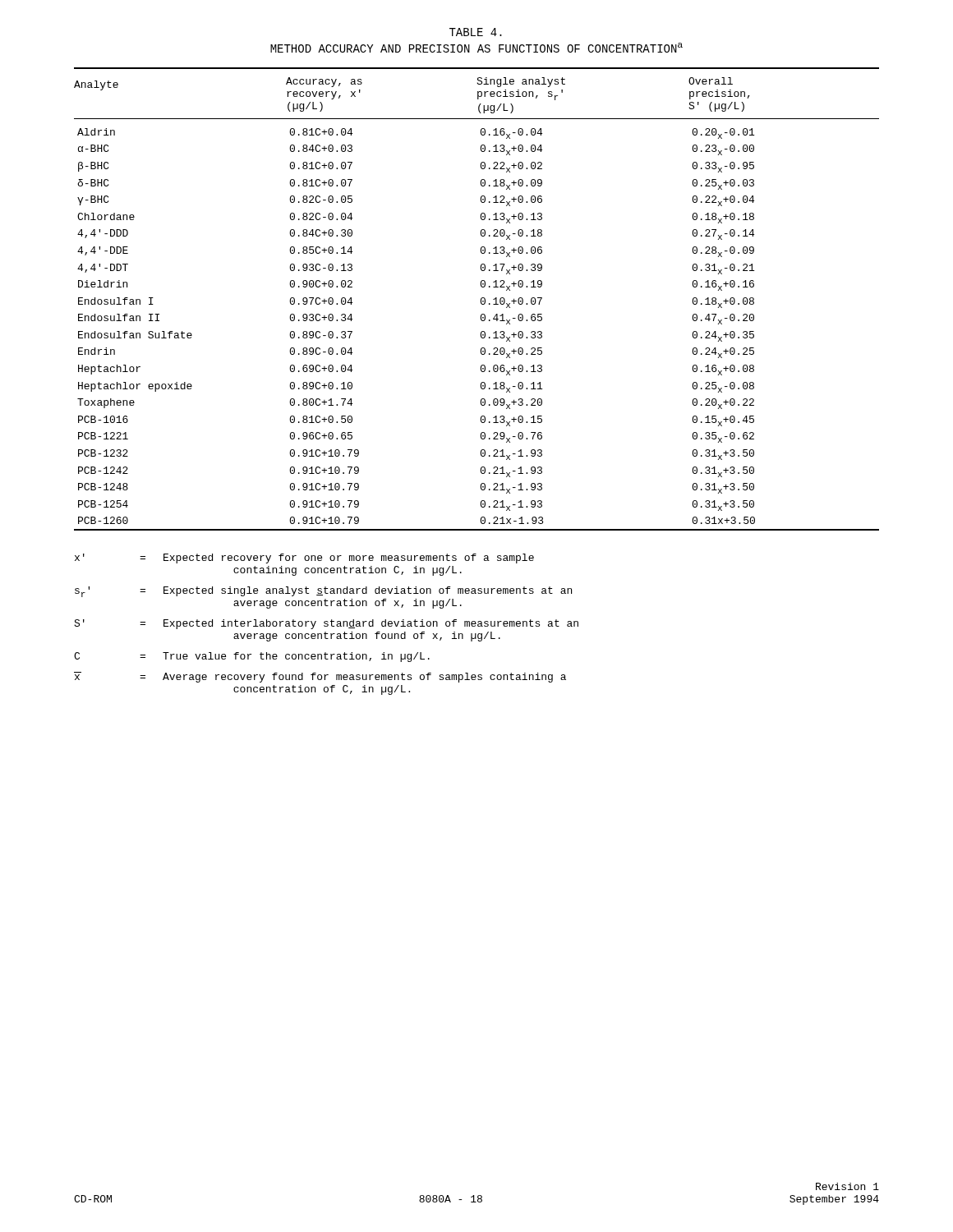Find a table

point(476,298)
